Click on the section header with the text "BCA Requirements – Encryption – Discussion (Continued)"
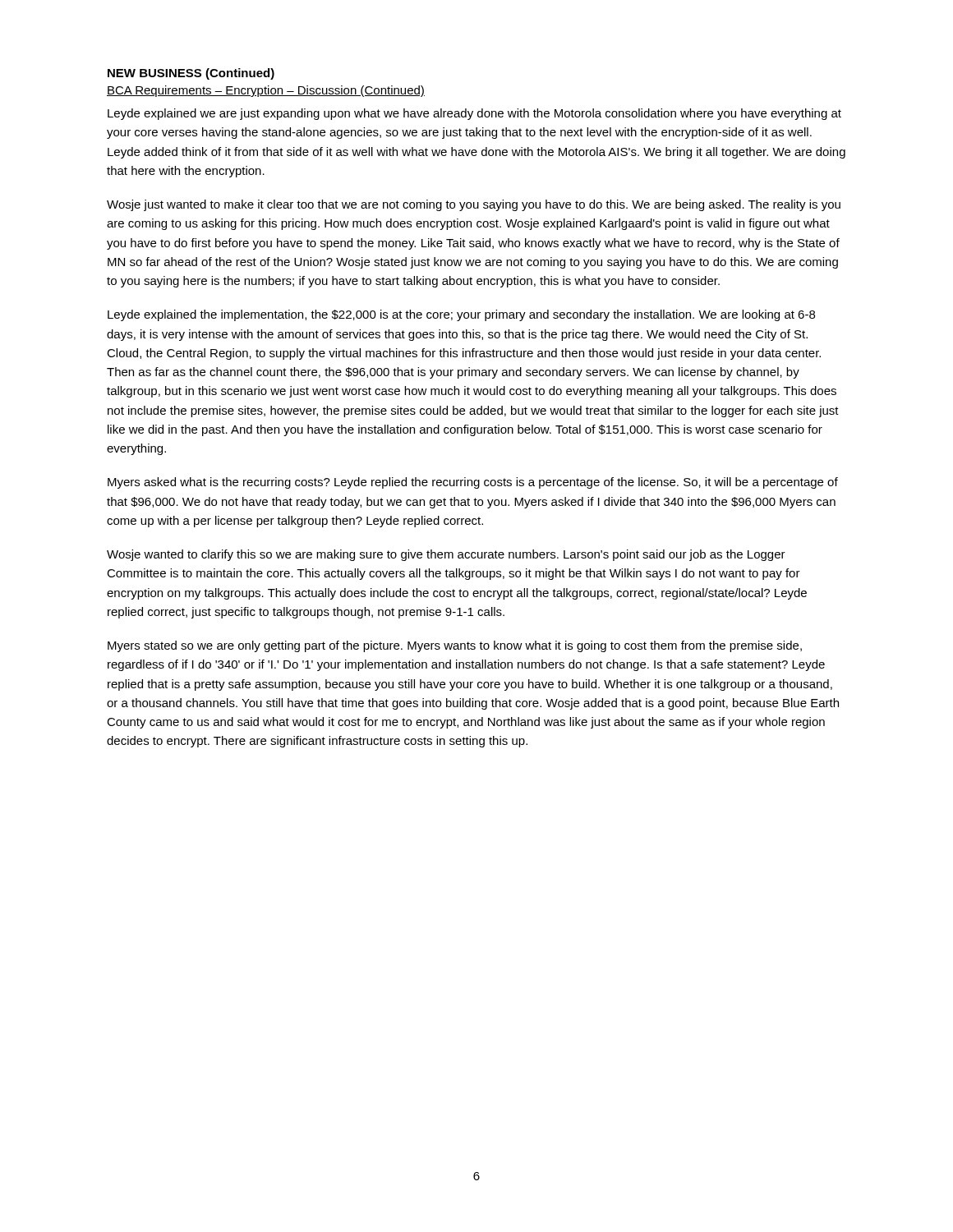 click(266, 90)
